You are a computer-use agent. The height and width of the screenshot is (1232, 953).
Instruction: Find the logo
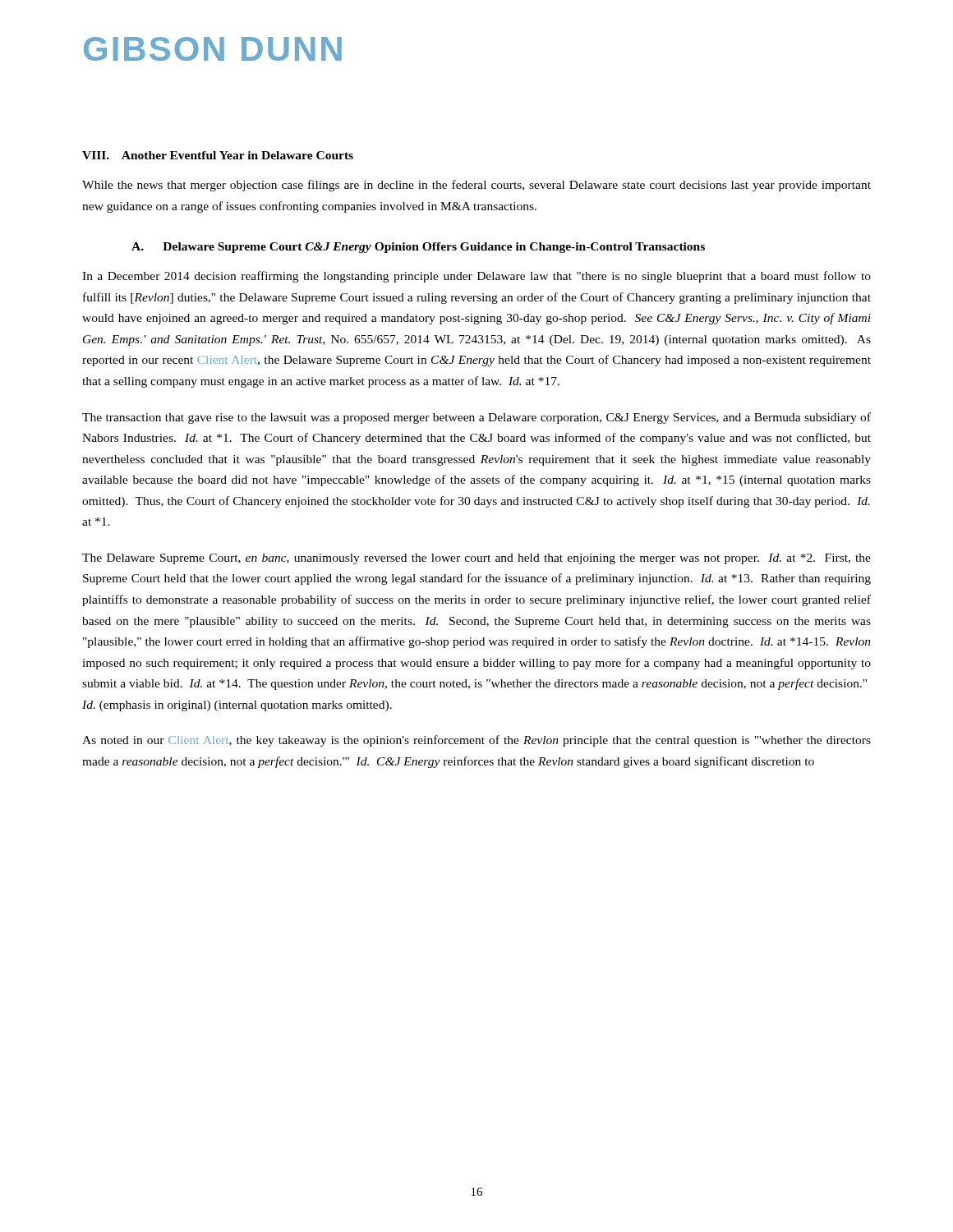tap(214, 49)
